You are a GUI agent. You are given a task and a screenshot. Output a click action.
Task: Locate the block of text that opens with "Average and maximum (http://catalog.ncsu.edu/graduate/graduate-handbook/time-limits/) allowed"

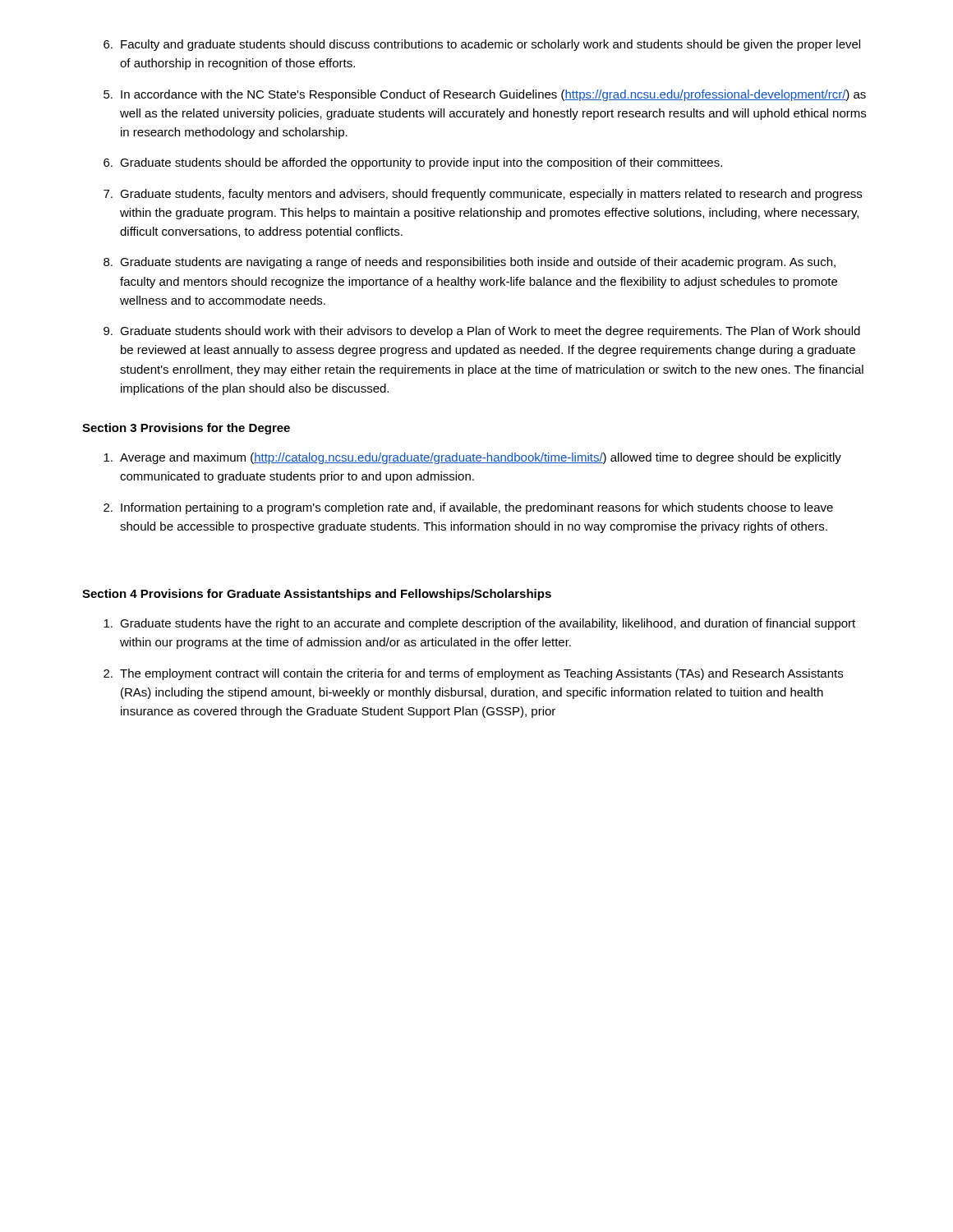[476, 467]
